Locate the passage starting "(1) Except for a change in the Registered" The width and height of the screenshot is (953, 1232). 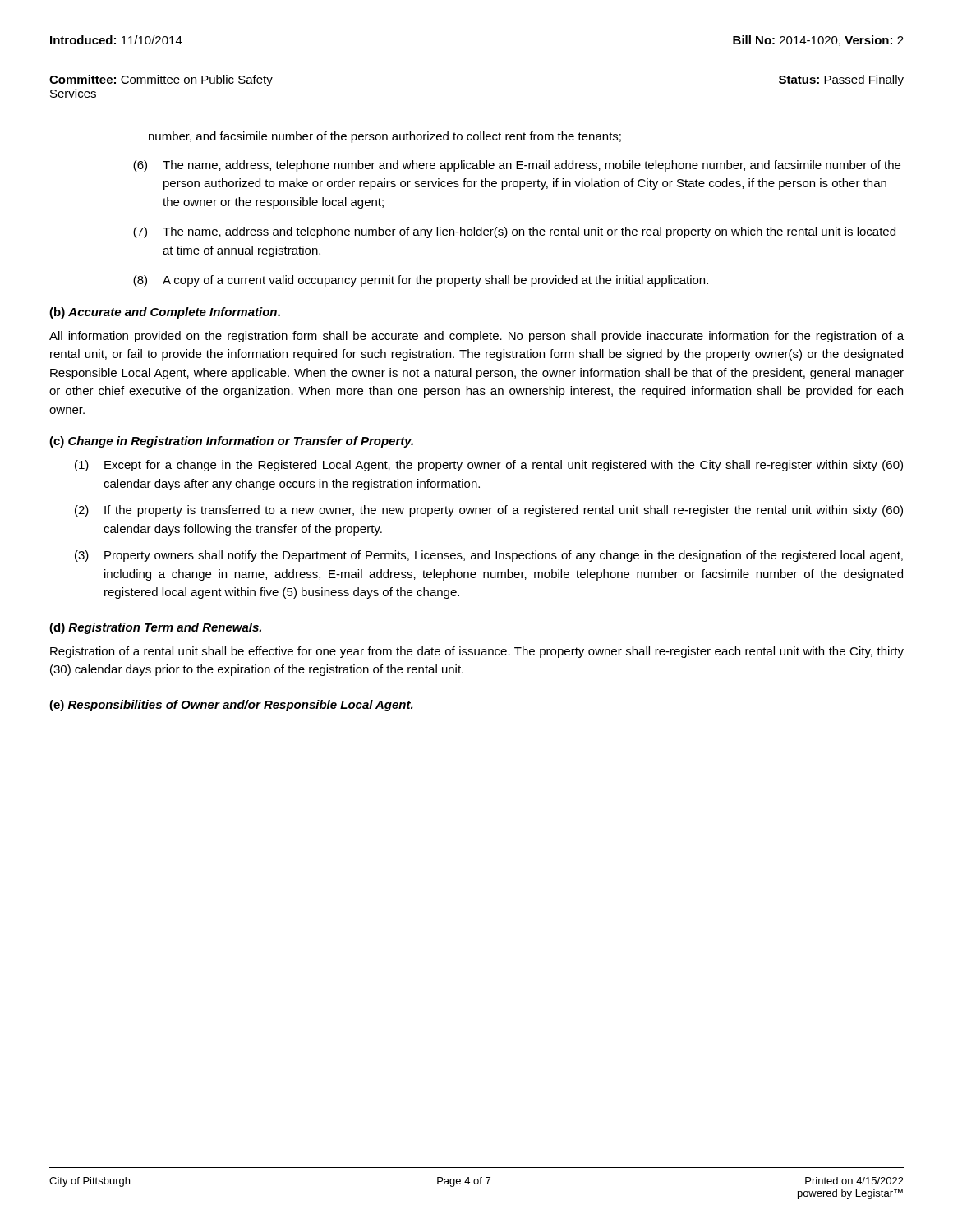pyautogui.click(x=489, y=474)
